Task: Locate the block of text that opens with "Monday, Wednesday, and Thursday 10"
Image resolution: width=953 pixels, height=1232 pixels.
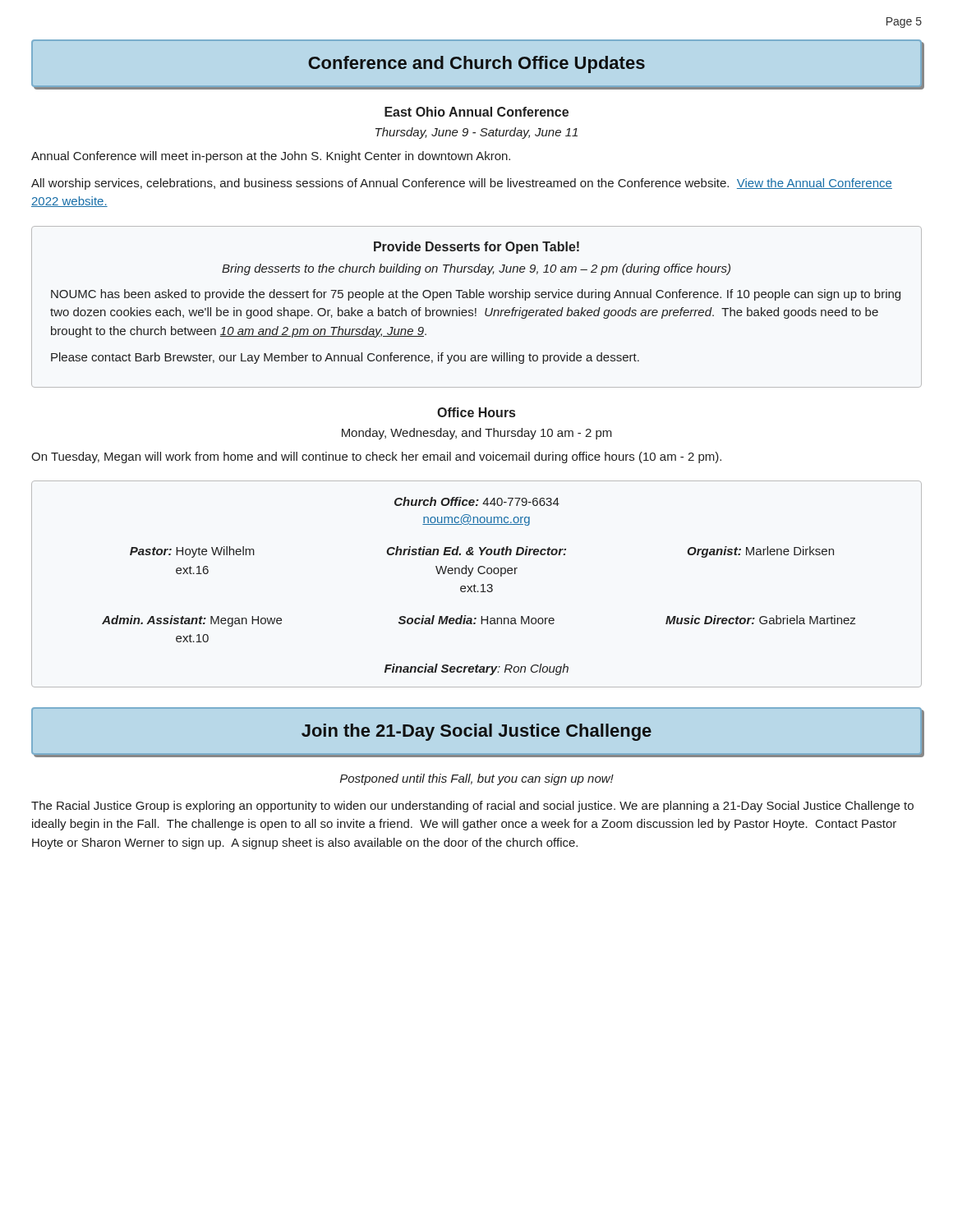Action: (476, 432)
